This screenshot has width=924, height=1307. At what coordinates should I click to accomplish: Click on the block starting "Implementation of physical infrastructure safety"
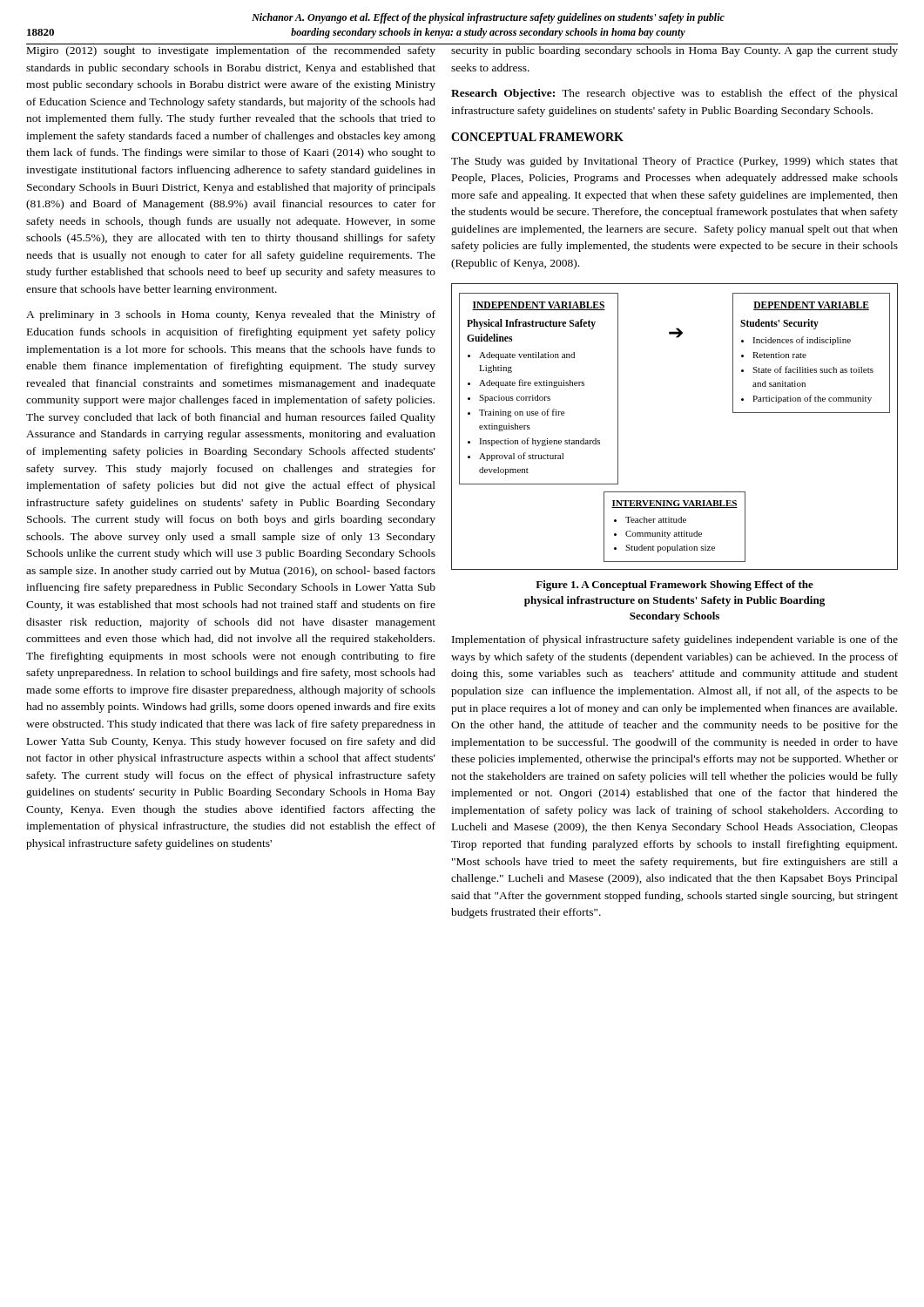pyautogui.click(x=674, y=776)
